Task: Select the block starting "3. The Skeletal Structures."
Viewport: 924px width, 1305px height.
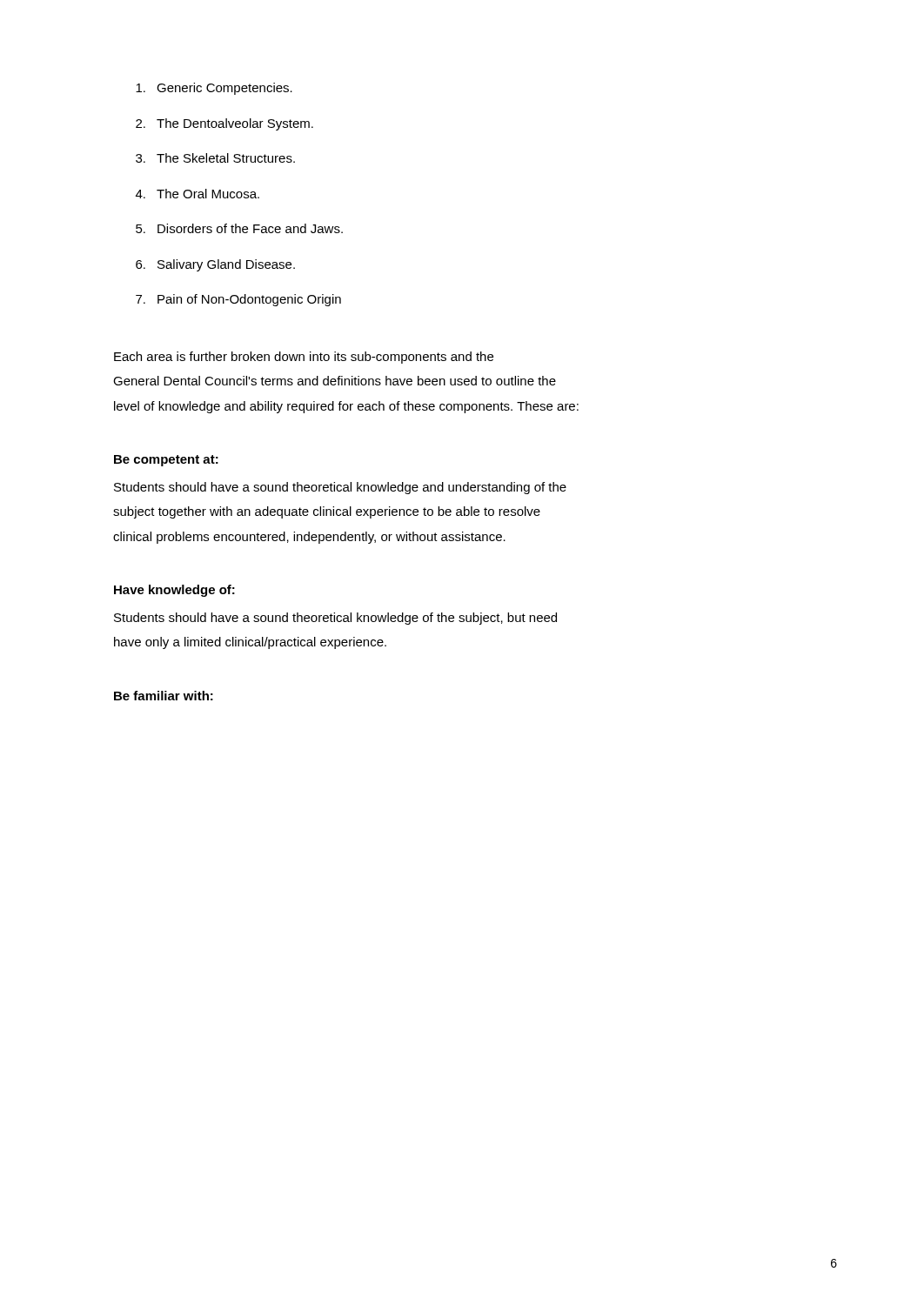Action: (204, 159)
